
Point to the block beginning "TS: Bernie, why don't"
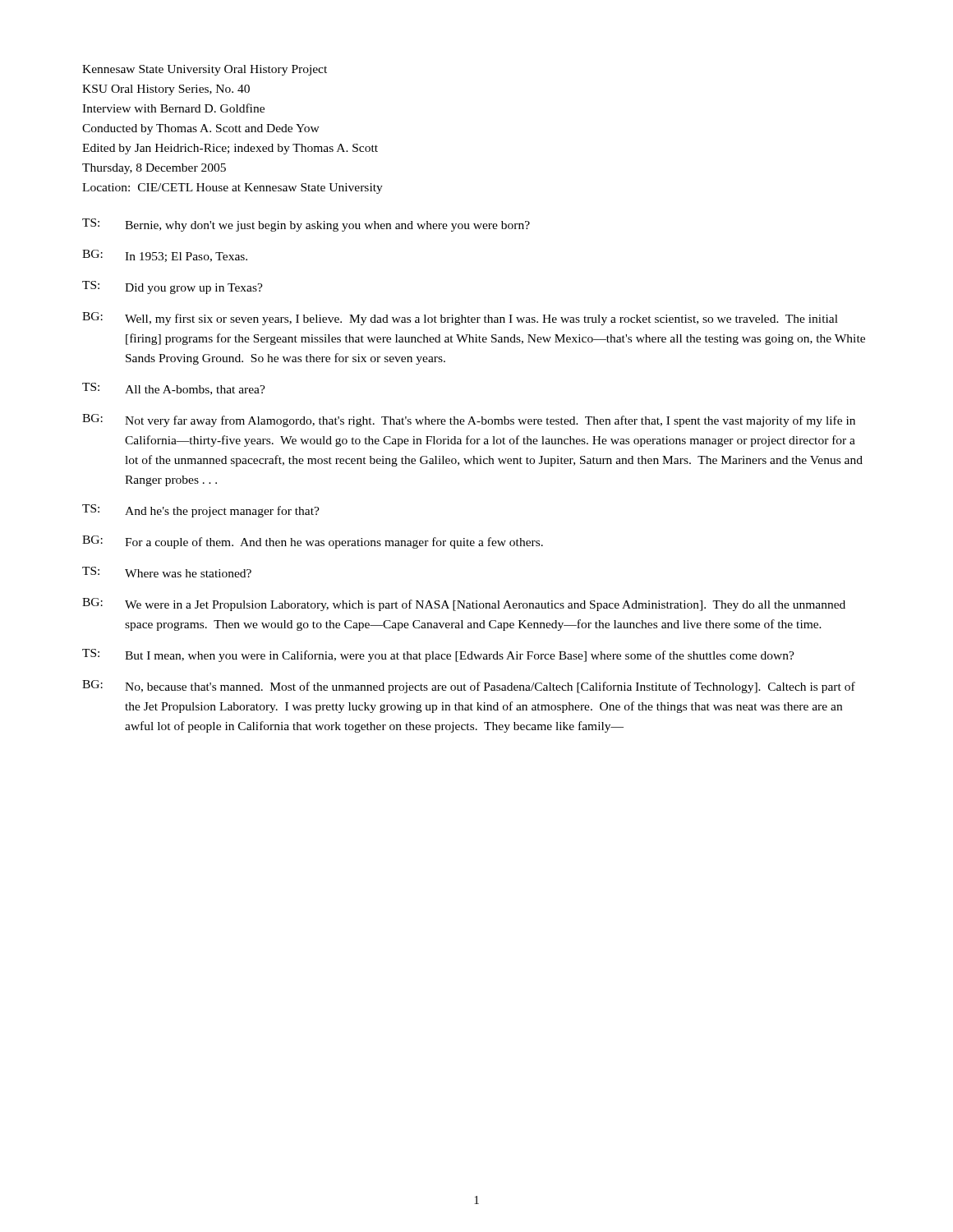click(476, 225)
